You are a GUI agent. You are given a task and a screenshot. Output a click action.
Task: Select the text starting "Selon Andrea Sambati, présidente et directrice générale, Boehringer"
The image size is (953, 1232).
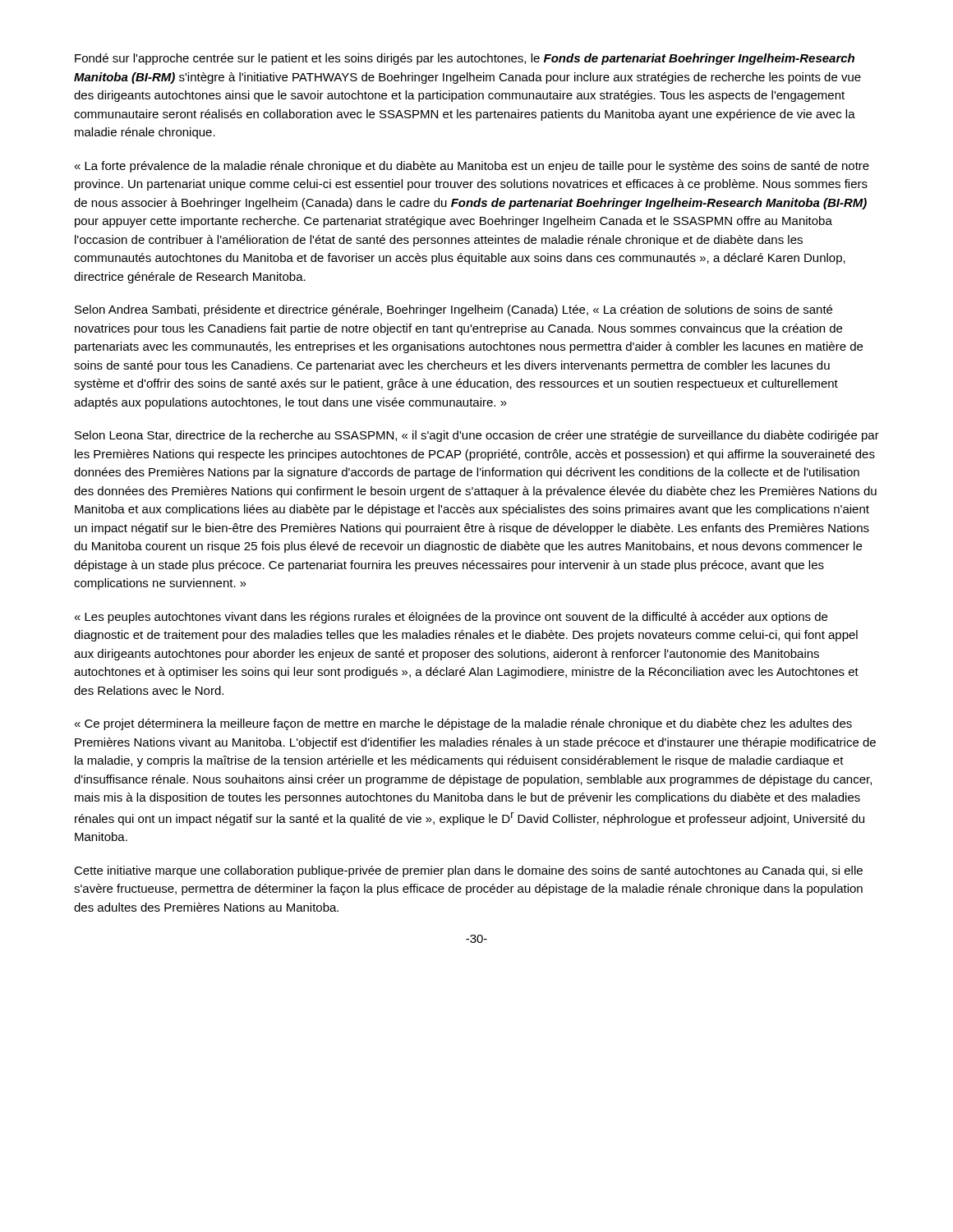469,355
